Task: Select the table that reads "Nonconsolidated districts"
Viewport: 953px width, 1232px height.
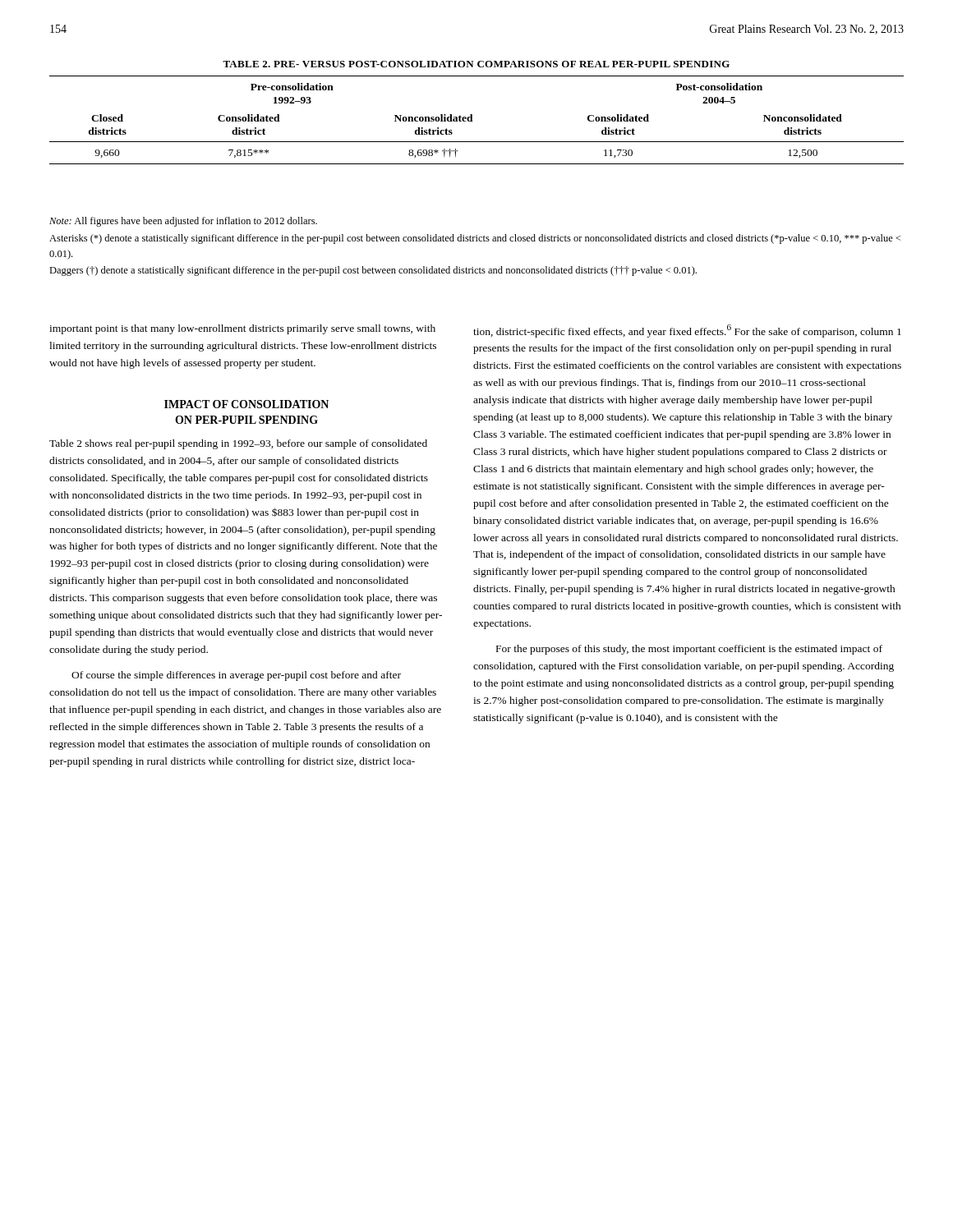Action: point(476,120)
